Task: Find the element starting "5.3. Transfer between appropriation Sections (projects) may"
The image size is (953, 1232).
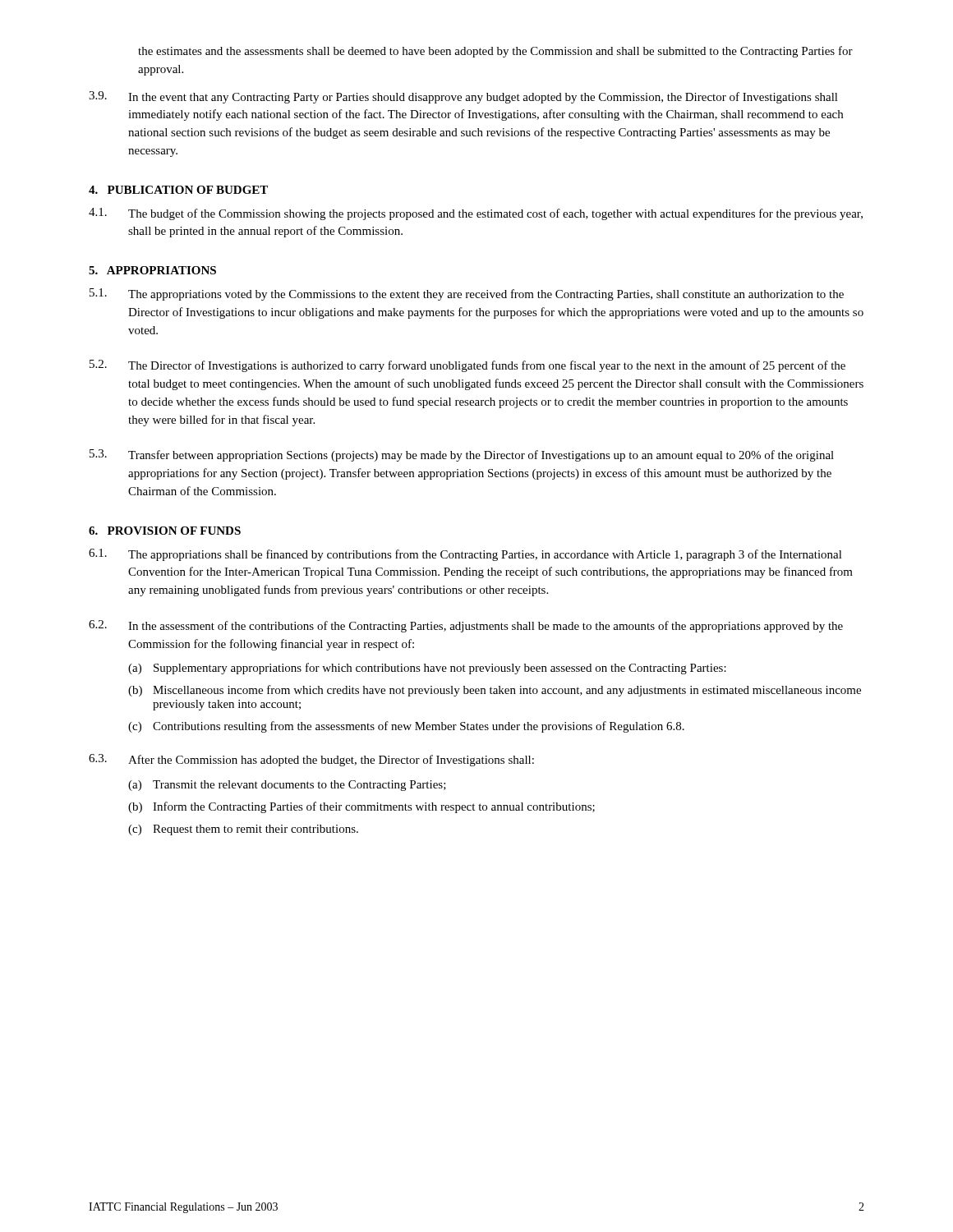Action: [x=476, y=478]
